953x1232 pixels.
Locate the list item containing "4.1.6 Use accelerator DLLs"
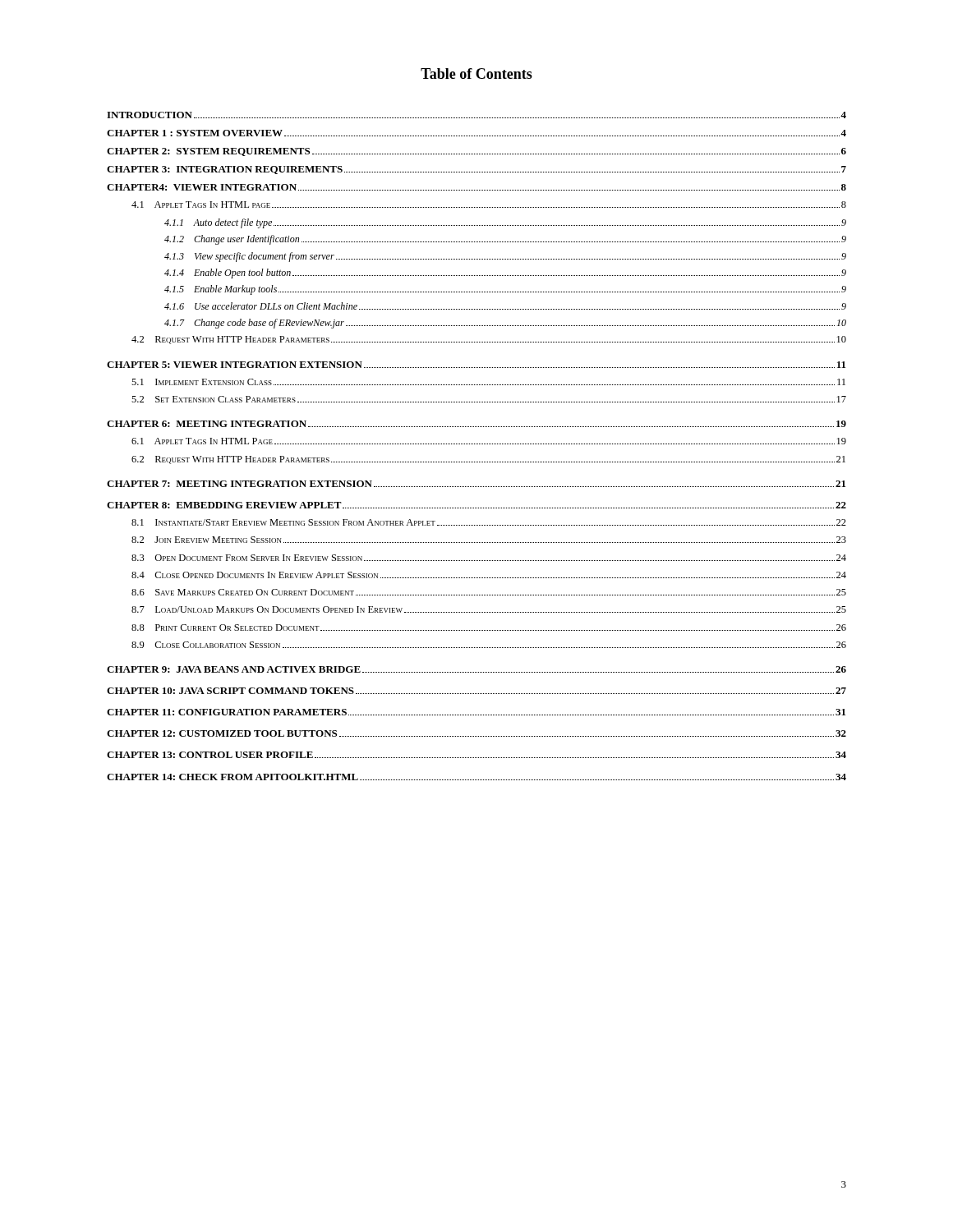click(476, 306)
